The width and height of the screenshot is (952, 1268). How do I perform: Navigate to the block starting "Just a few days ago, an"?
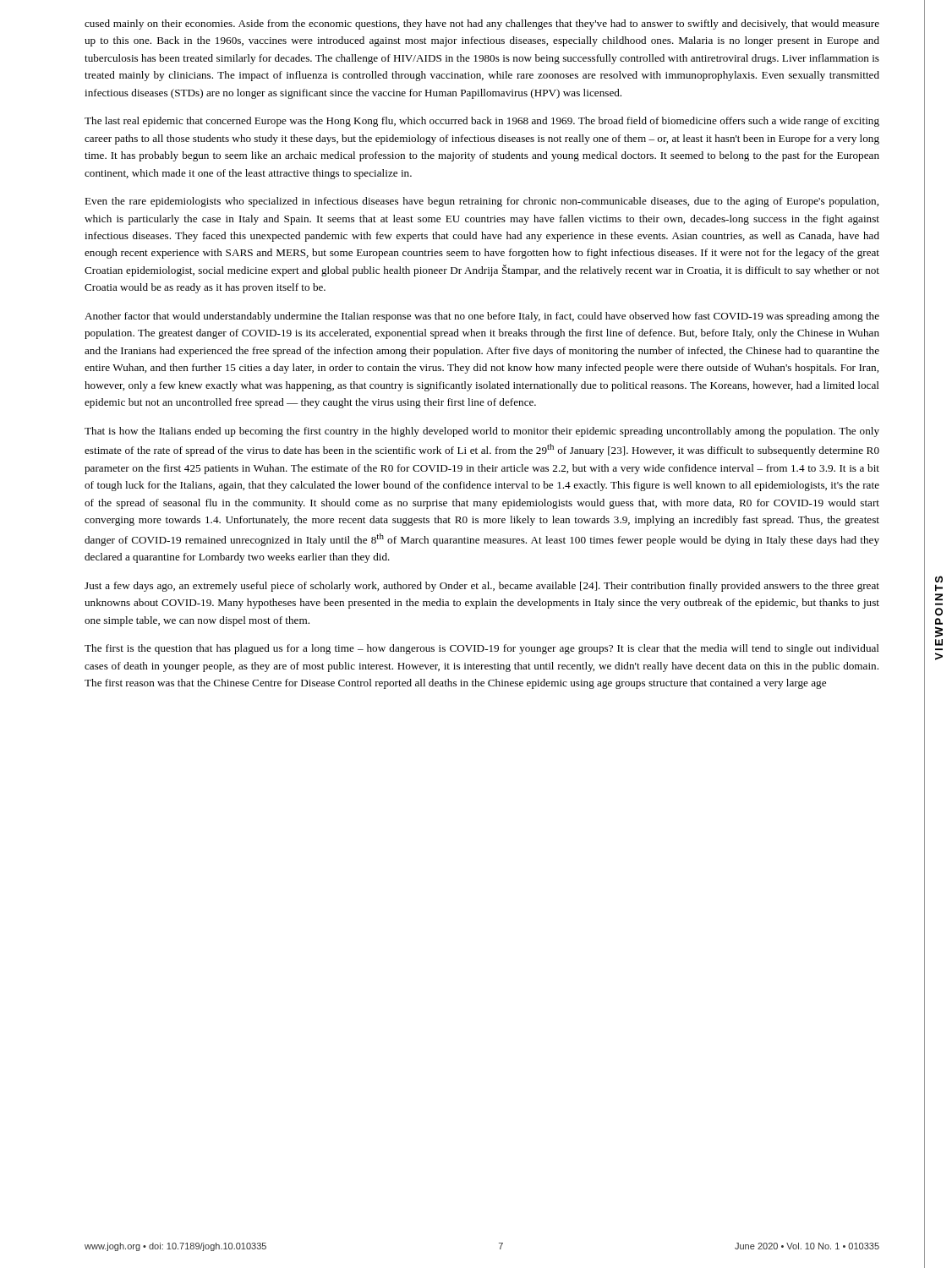pos(482,603)
